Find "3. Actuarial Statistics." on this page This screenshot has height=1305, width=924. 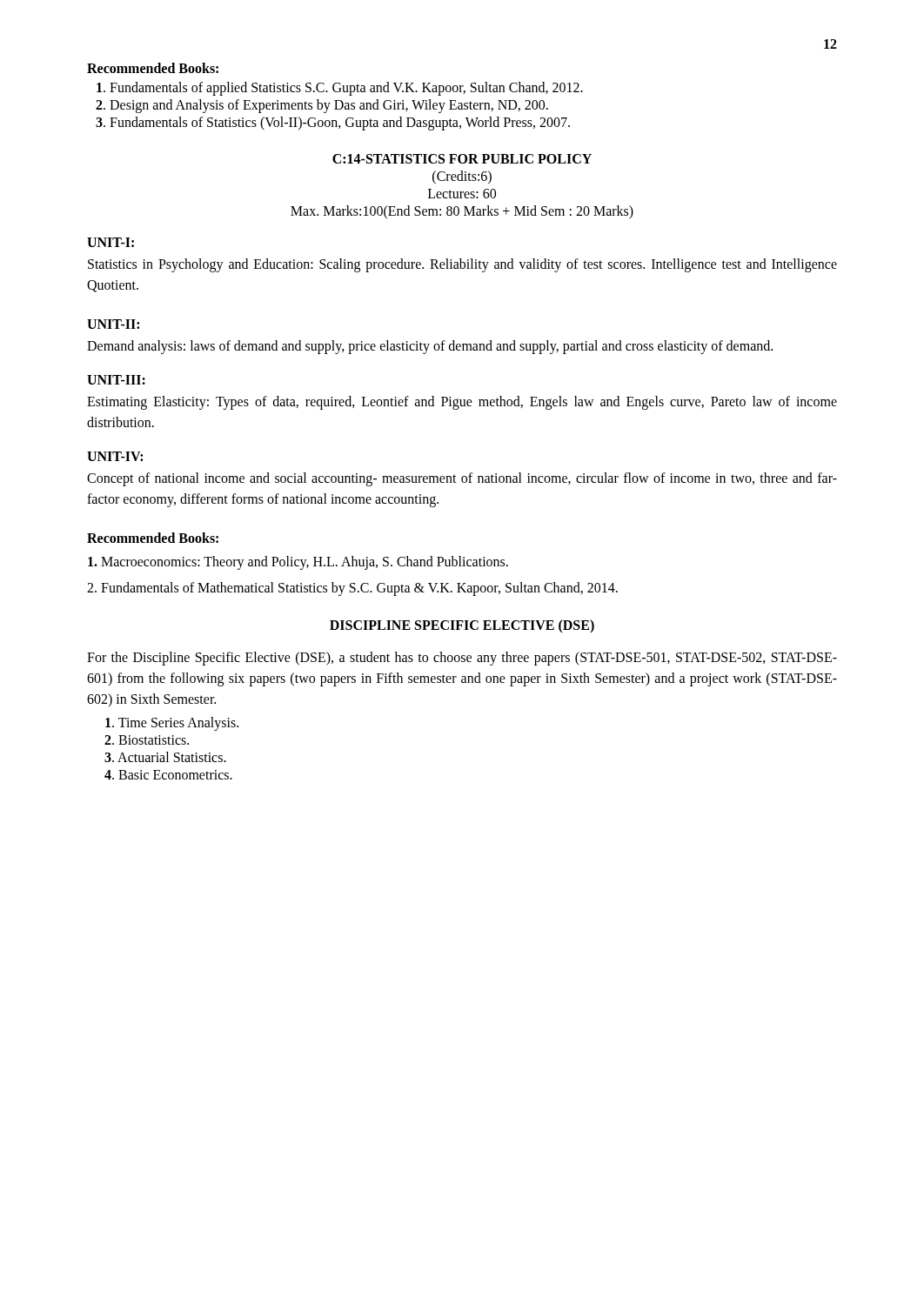(x=165, y=757)
